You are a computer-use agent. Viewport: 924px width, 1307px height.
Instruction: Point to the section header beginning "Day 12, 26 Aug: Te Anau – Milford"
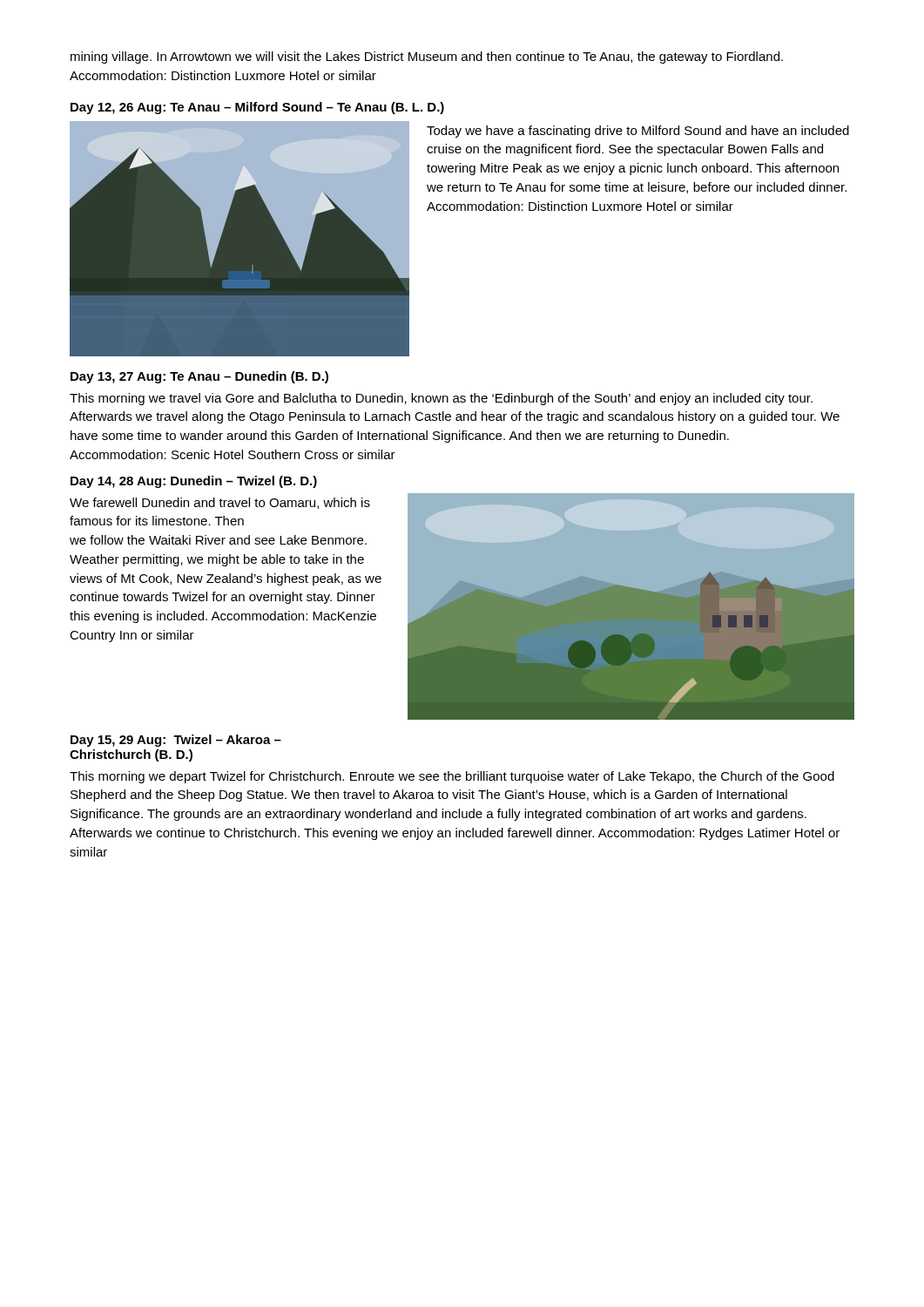point(257,106)
